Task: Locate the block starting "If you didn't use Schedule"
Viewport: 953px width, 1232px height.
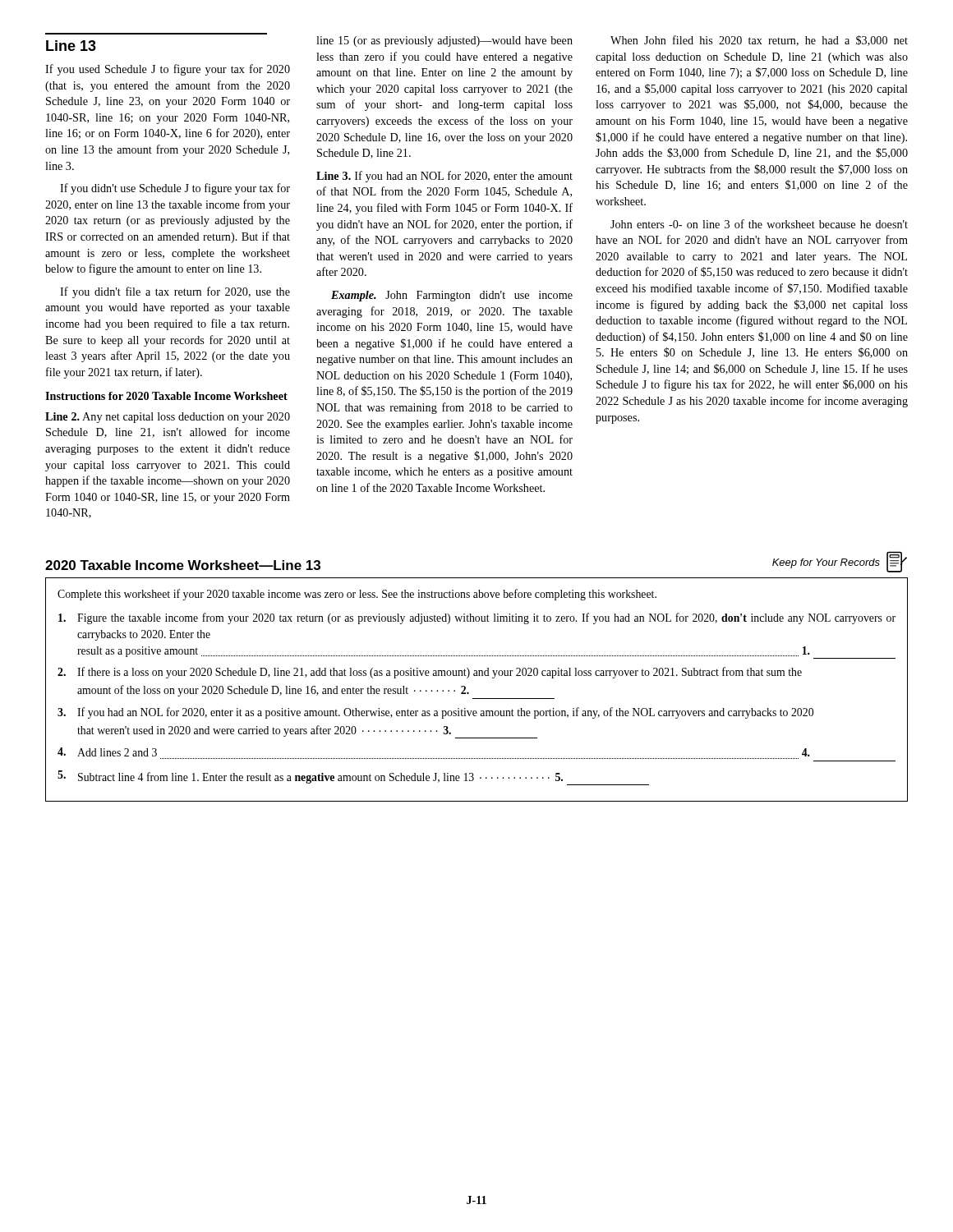Action: pyautogui.click(x=168, y=229)
